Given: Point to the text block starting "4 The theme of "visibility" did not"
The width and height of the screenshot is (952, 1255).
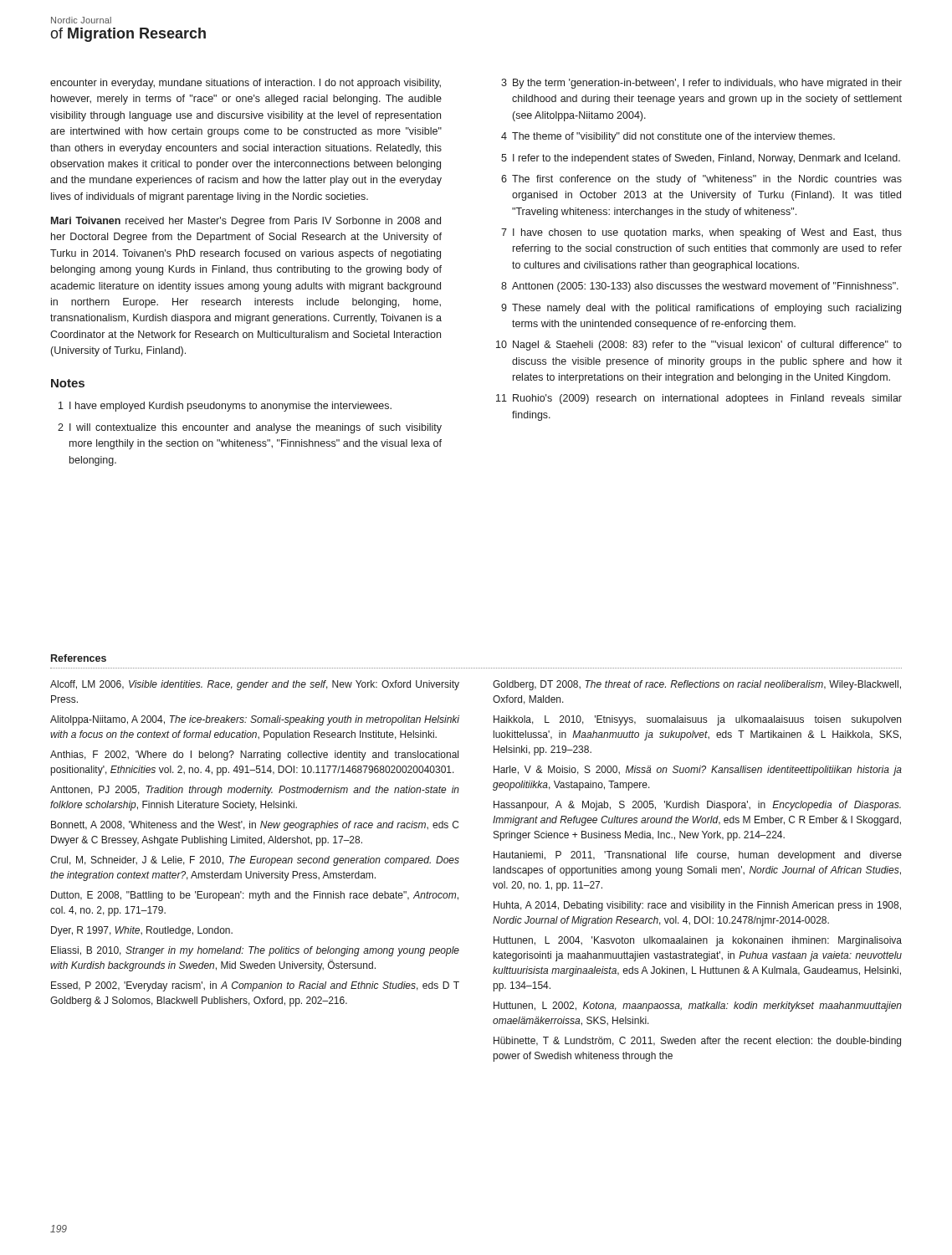Looking at the screenshot, I should [x=698, y=137].
